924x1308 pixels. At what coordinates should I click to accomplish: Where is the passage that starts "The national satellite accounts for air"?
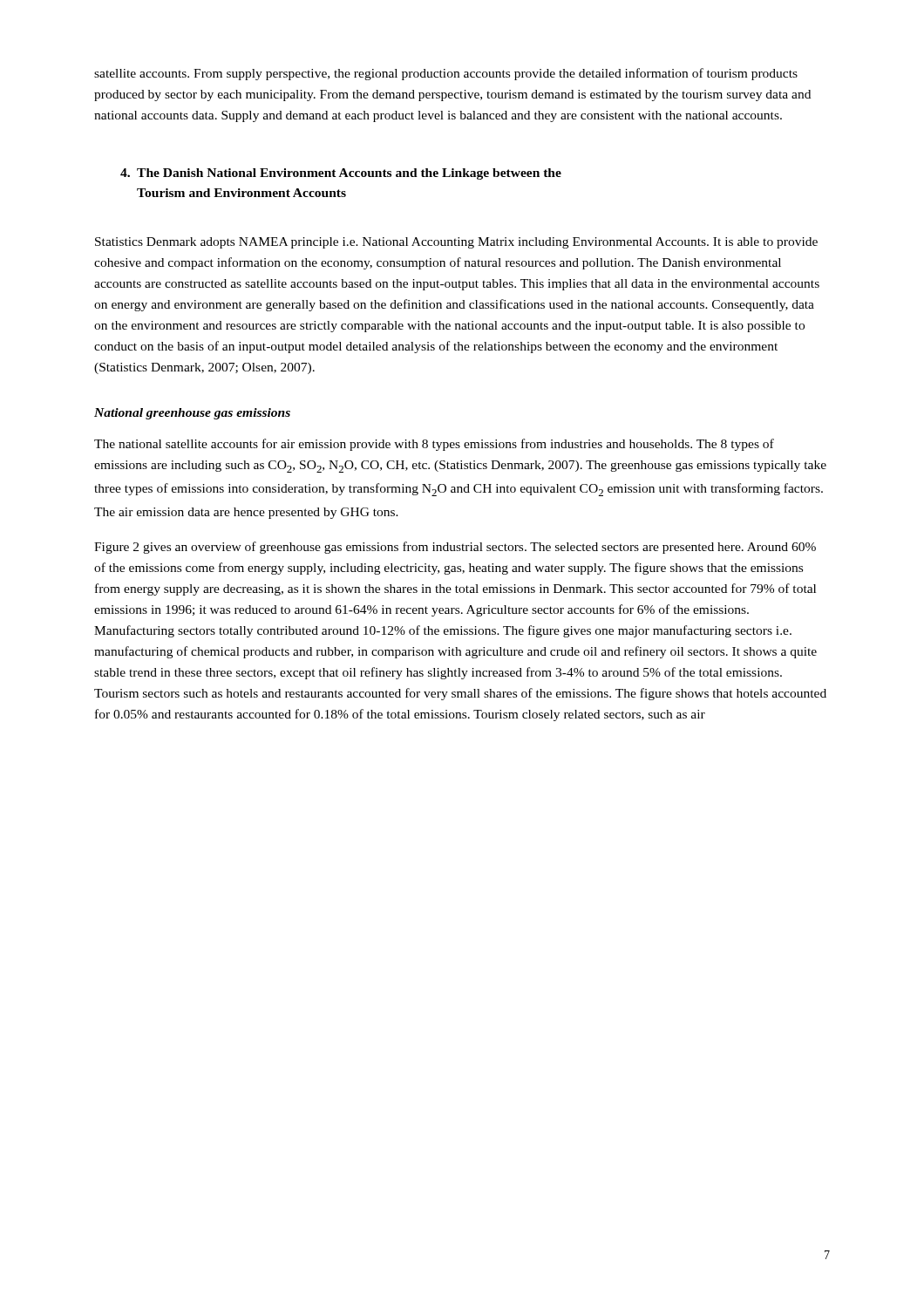click(462, 478)
